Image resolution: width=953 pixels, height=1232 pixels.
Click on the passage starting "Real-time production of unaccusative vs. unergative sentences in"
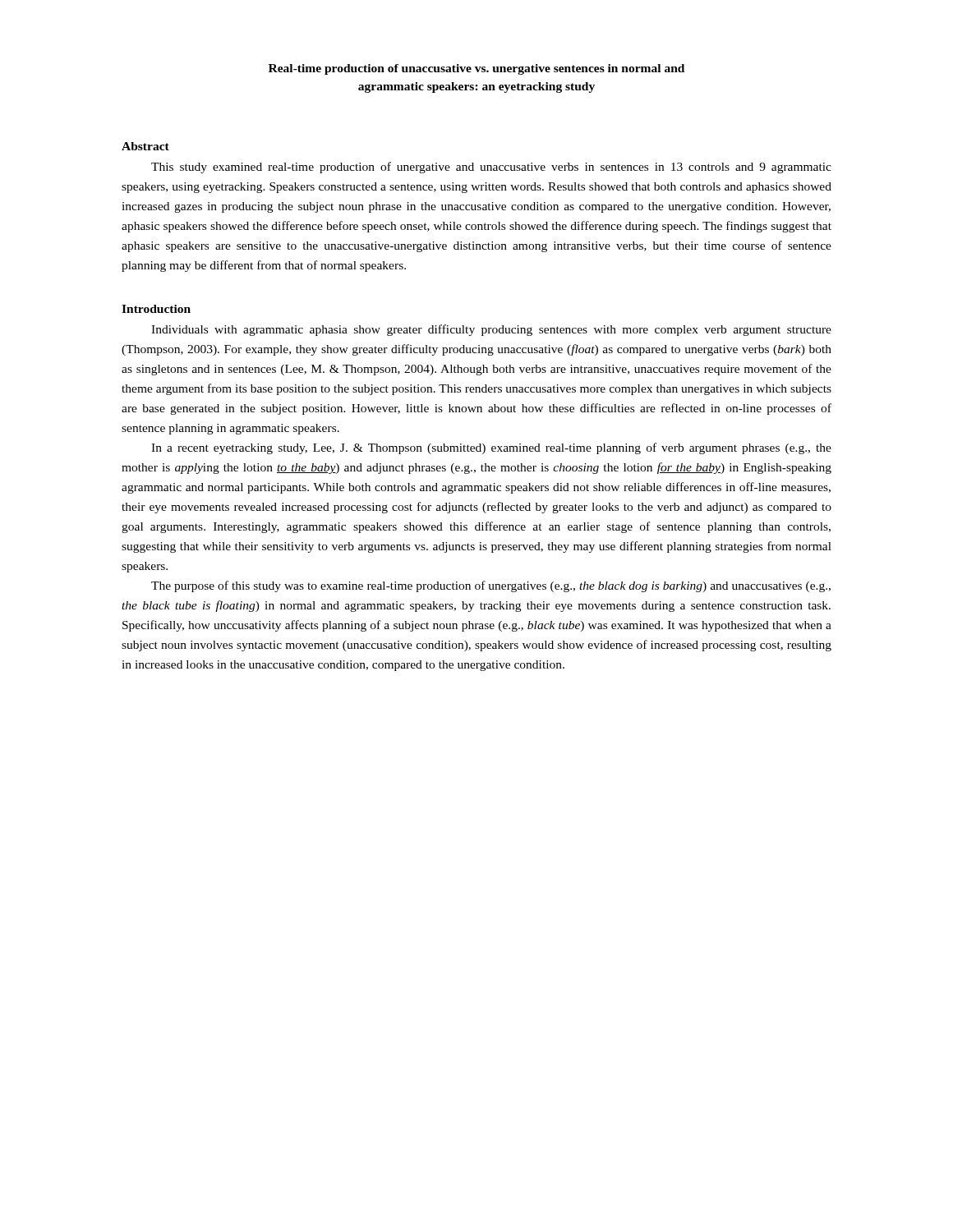(x=476, y=77)
